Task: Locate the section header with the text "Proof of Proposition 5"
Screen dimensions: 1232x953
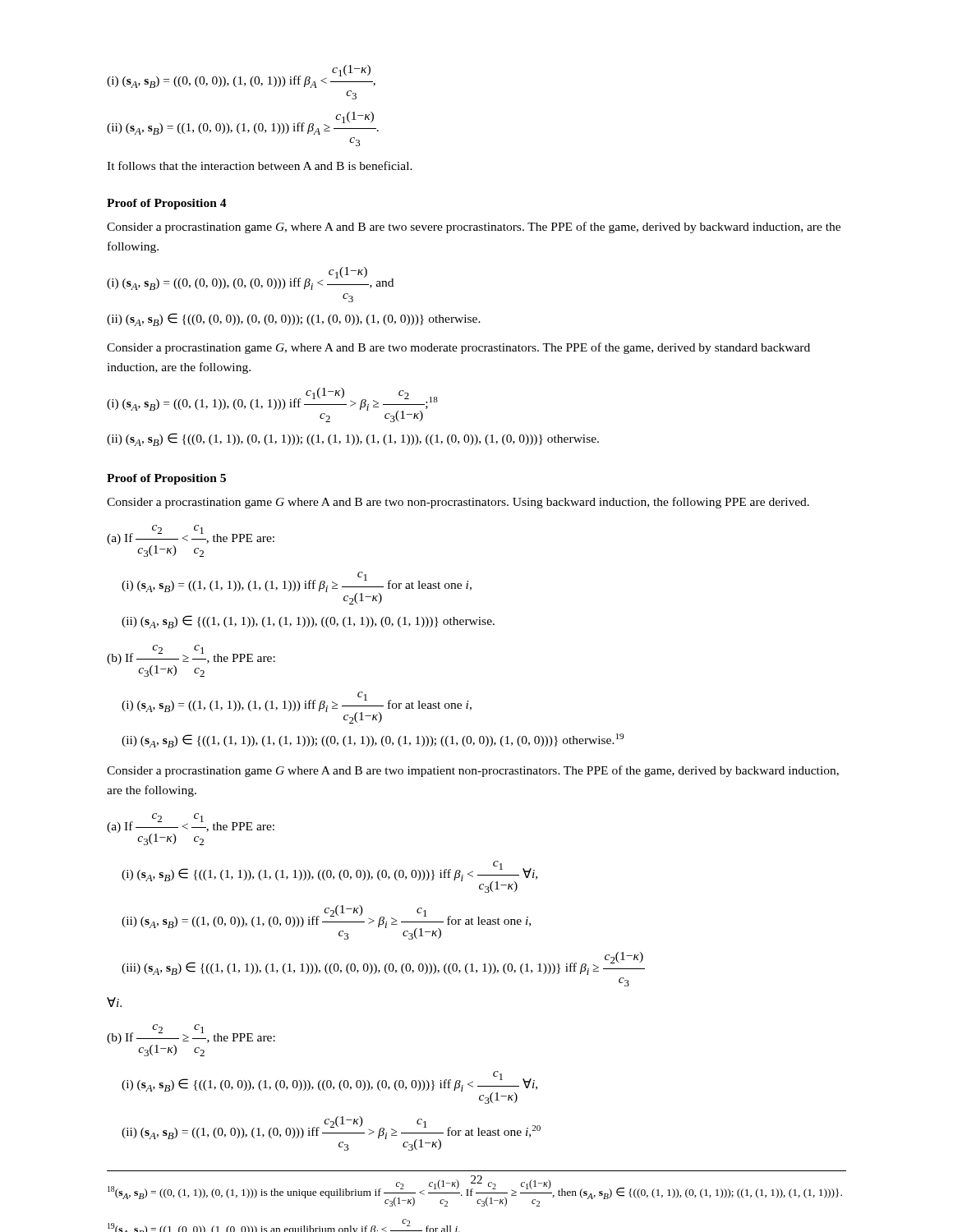Action: tap(167, 478)
